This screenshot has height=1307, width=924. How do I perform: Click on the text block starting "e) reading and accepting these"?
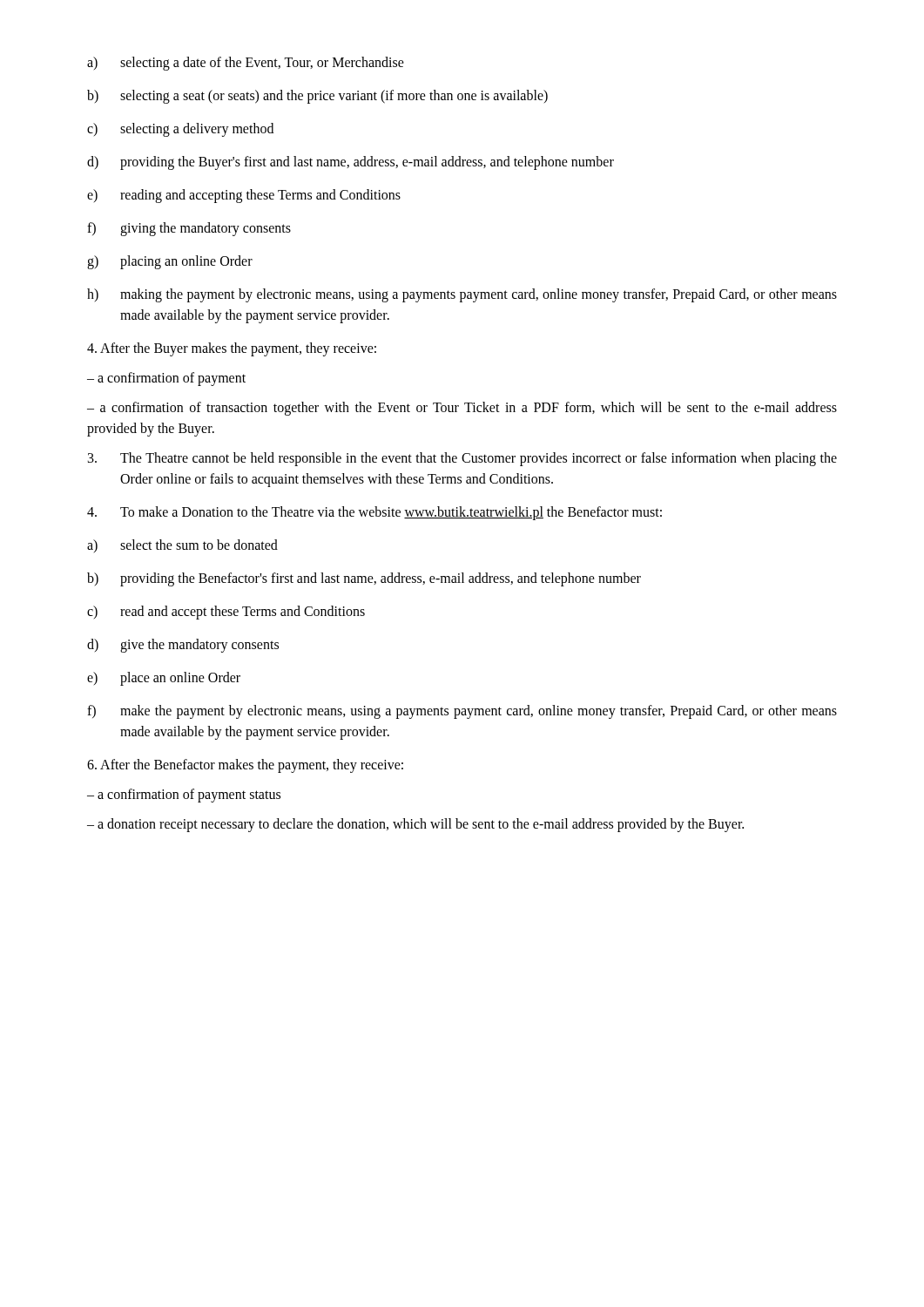pos(244,196)
